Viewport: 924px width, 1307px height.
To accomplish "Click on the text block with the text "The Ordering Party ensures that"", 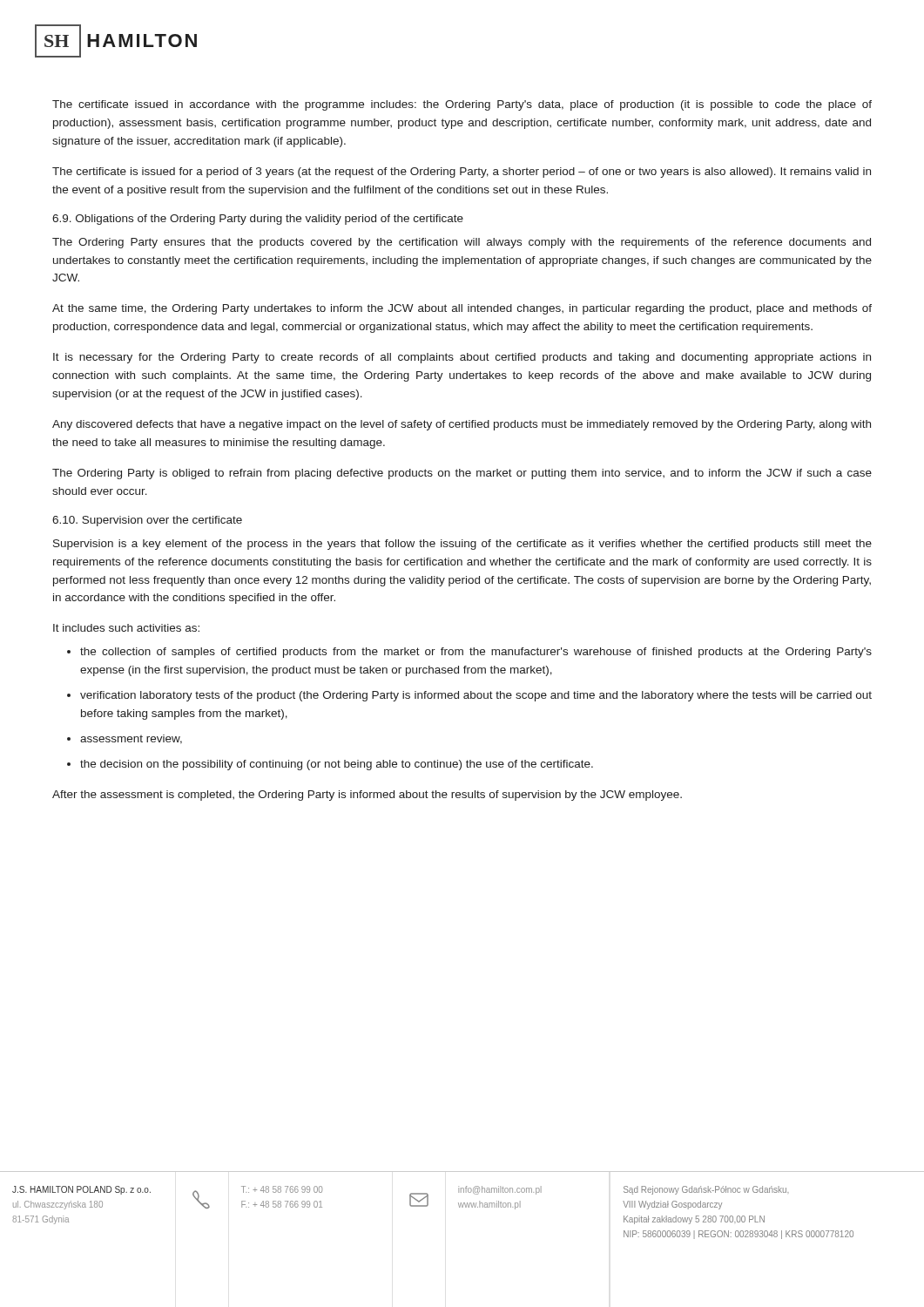I will (x=462, y=260).
